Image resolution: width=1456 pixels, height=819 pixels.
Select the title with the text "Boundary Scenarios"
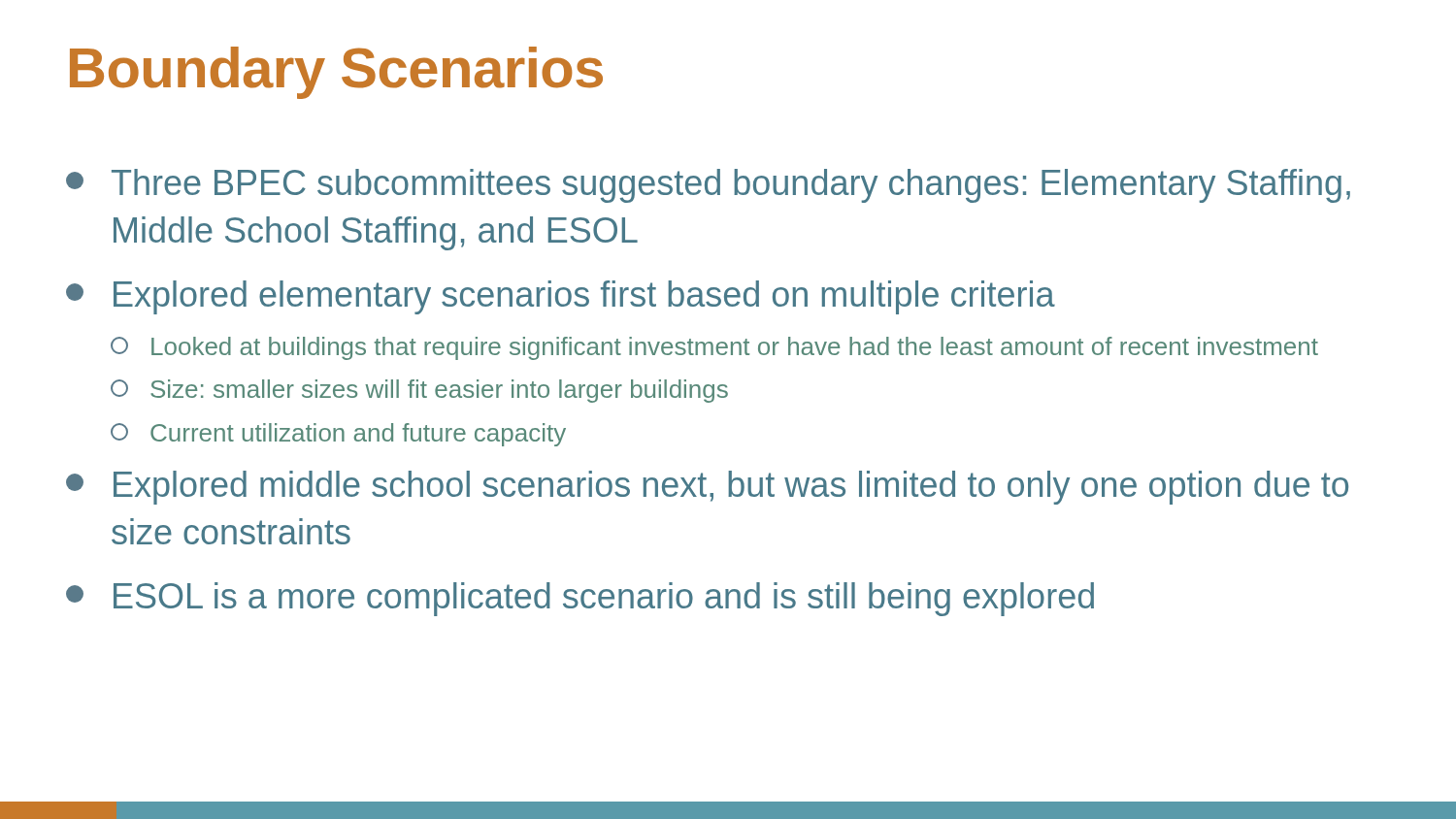(x=335, y=68)
